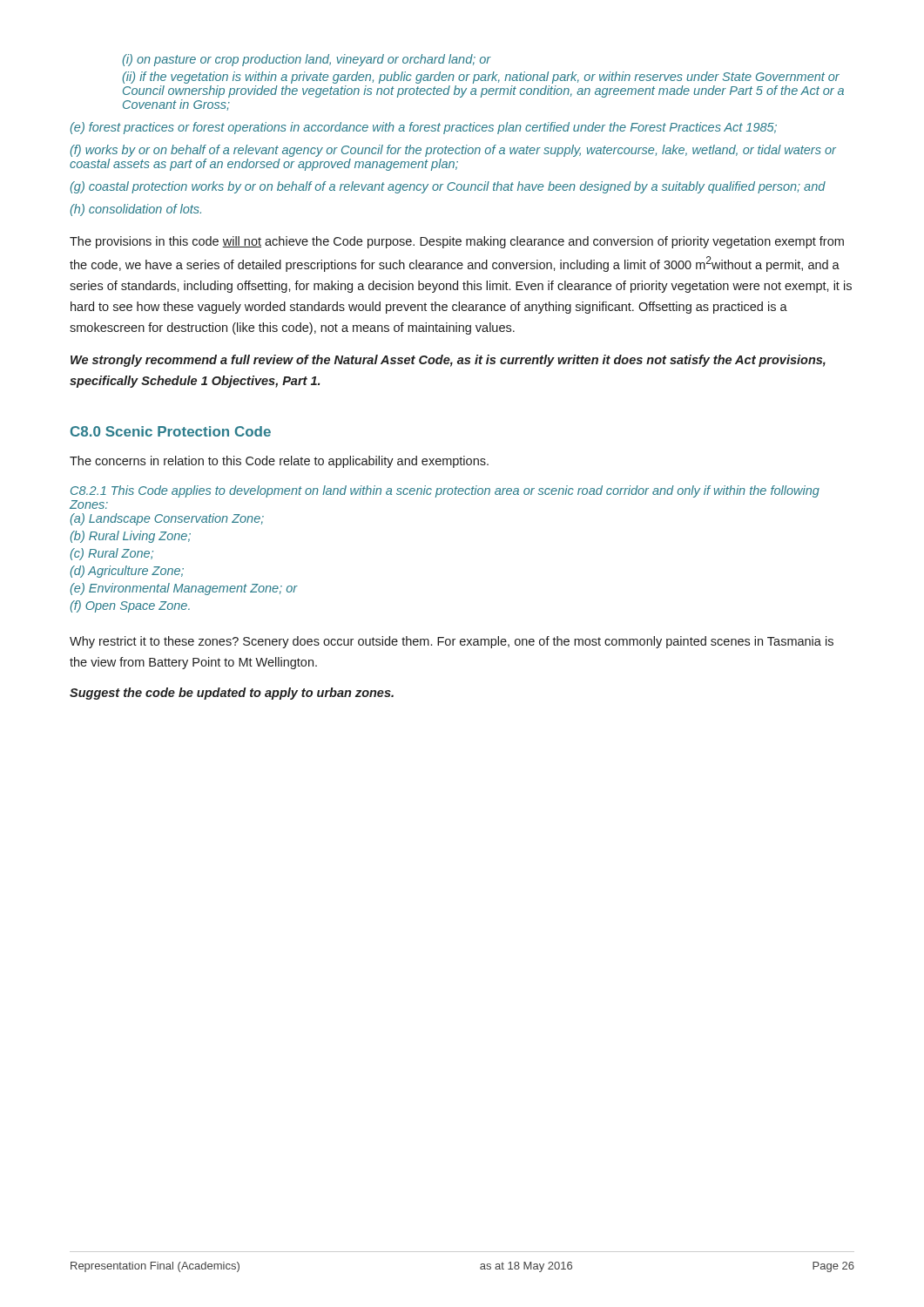924x1307 pixels.
Task: Point to the block beginning "(ii) if the"
Action: click(x=483, y=91)
